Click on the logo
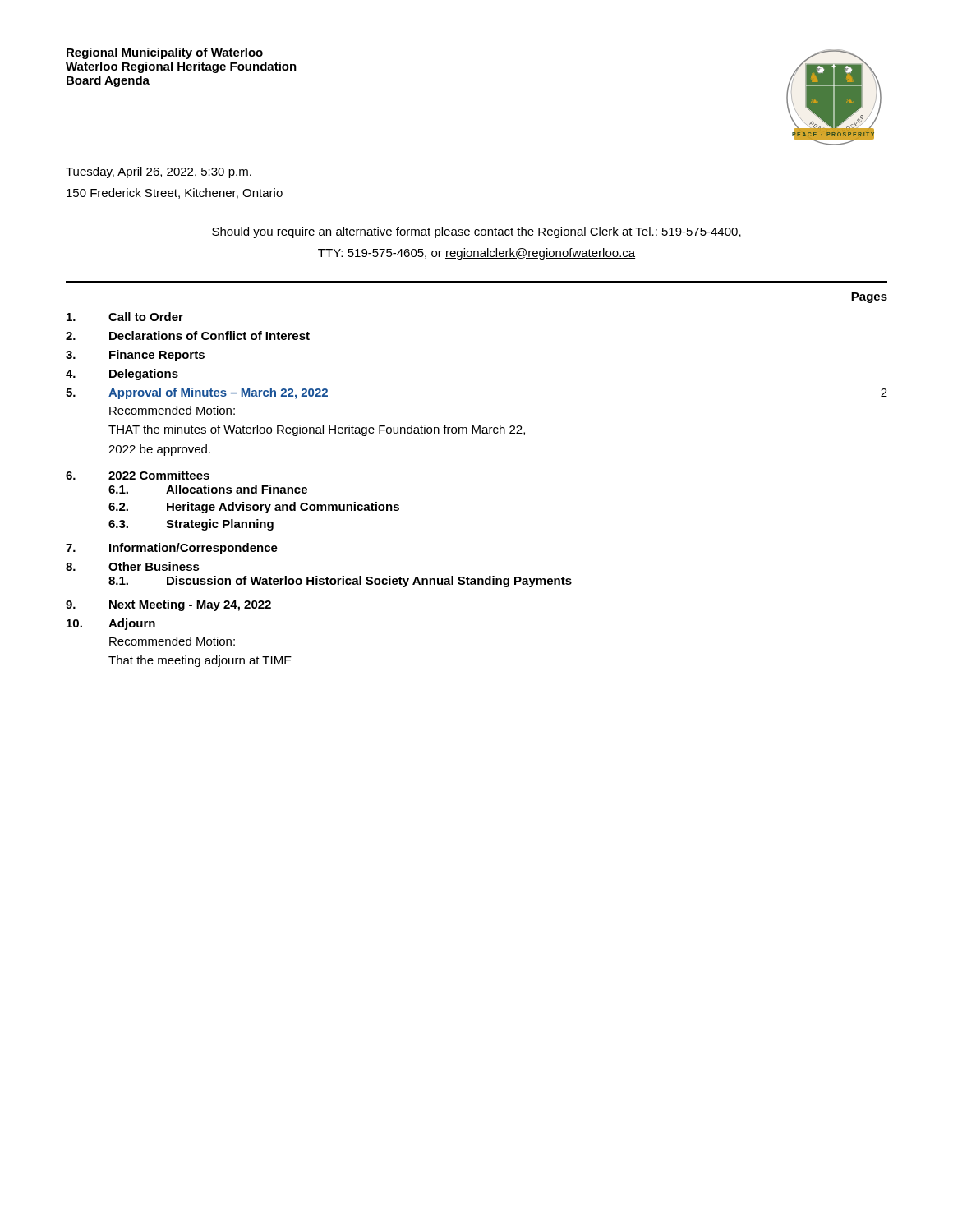The image size is (953, 1232). click(x=834, y=96)
